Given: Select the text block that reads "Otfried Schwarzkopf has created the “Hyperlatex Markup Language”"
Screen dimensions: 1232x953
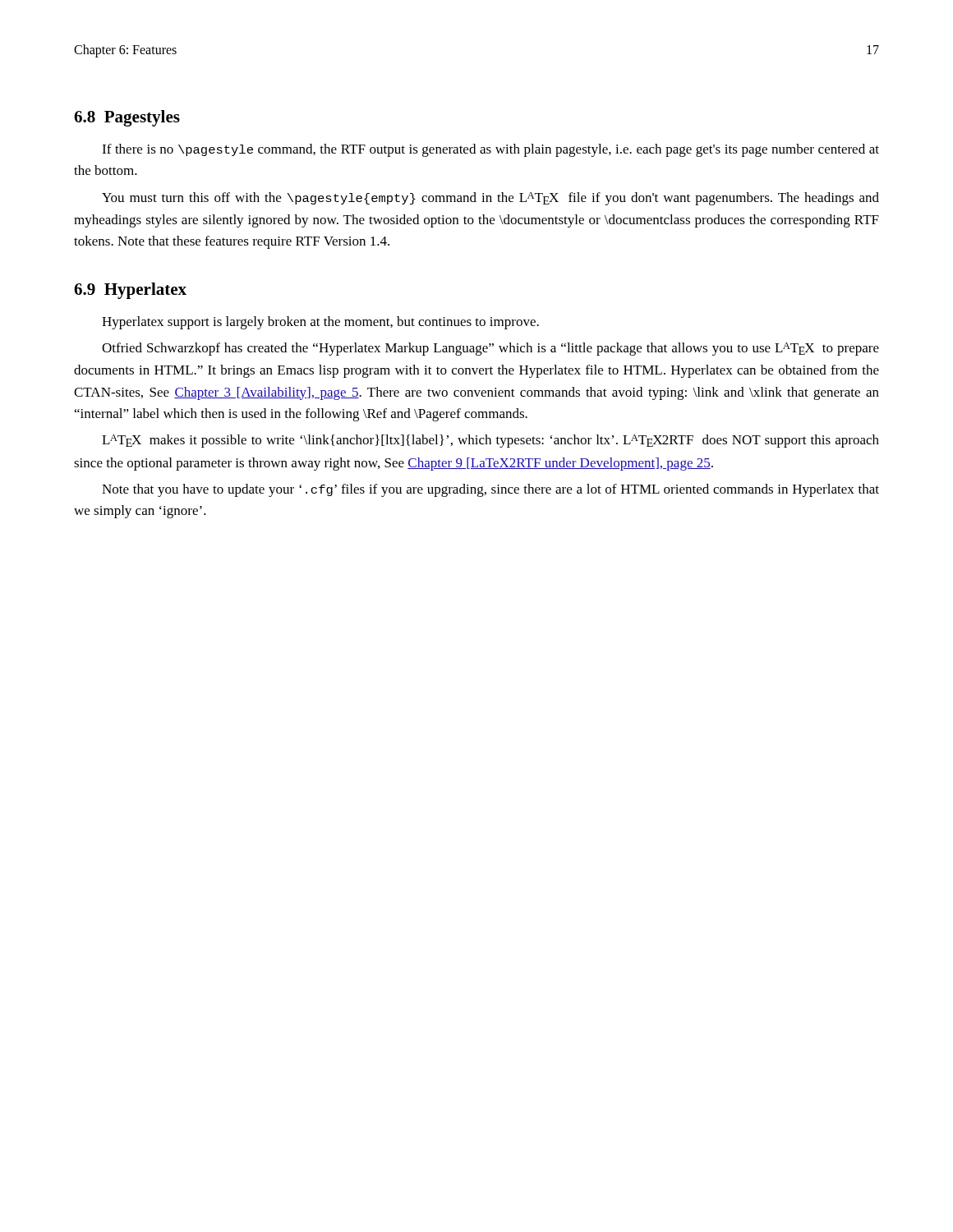Looking at the screenshot, I should coord(476,381).
